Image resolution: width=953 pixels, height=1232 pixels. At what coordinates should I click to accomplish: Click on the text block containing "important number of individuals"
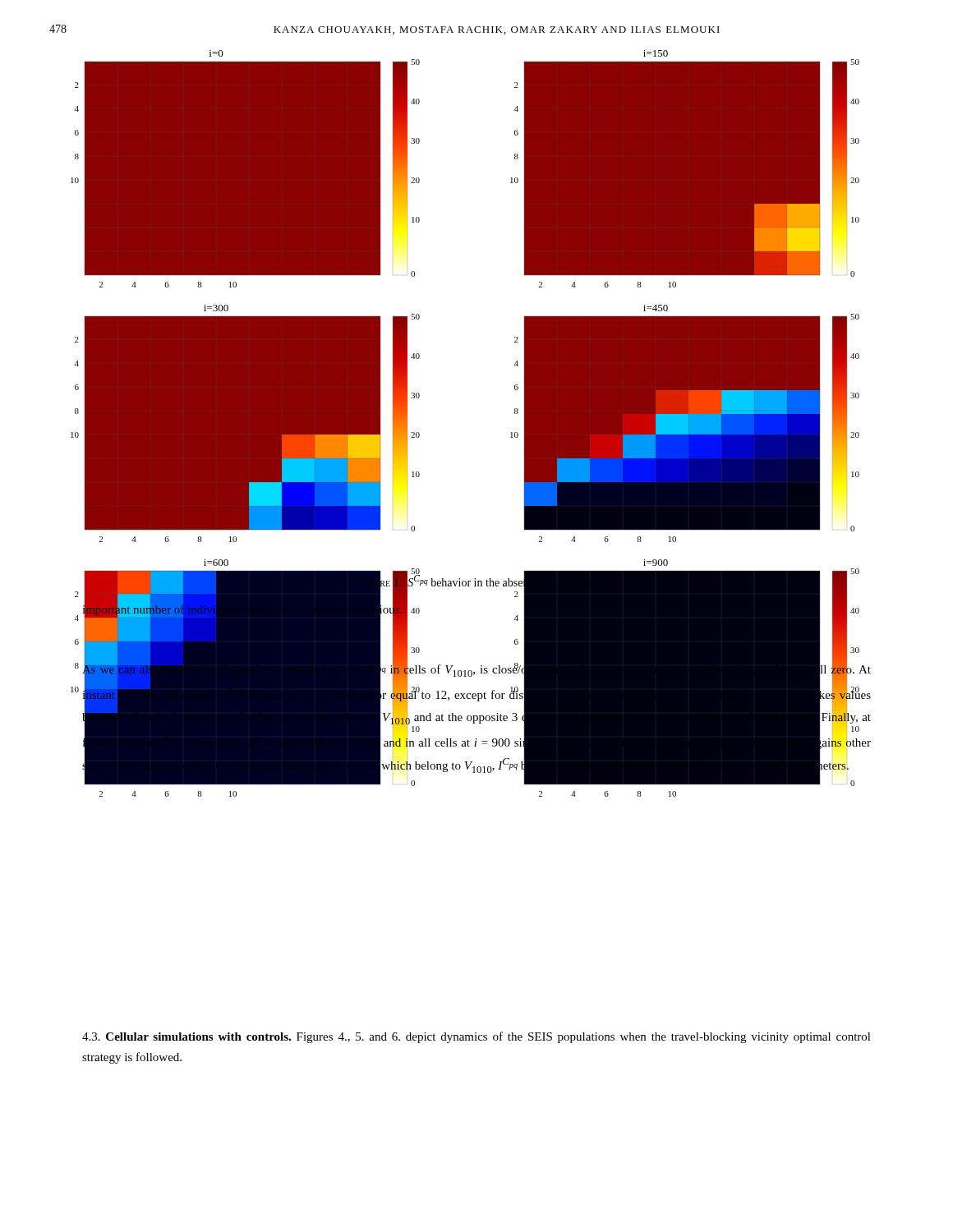[x=132, y=609]
